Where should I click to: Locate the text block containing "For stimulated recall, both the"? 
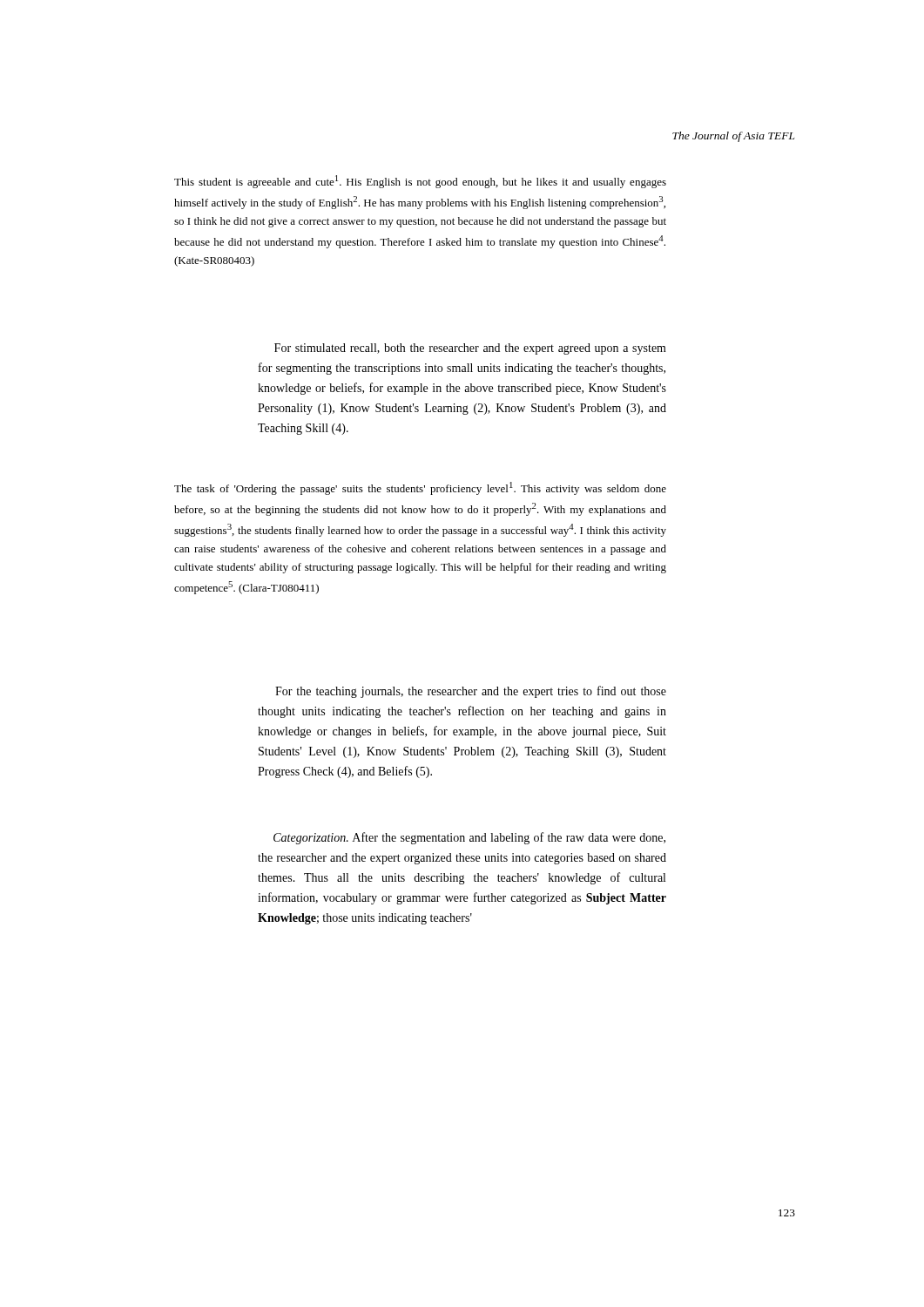click(462, 388)
